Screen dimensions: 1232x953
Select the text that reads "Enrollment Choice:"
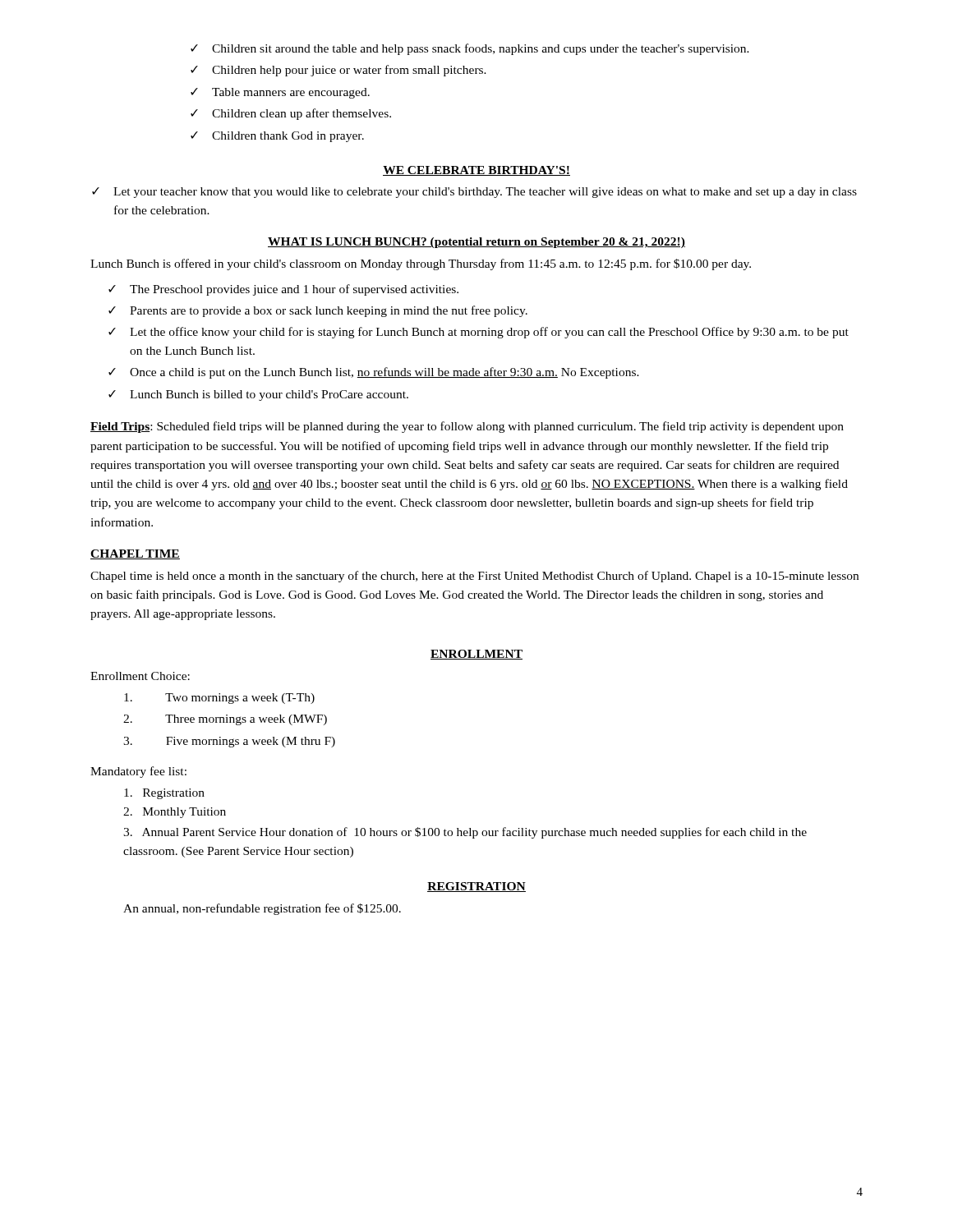coord(140,675)
